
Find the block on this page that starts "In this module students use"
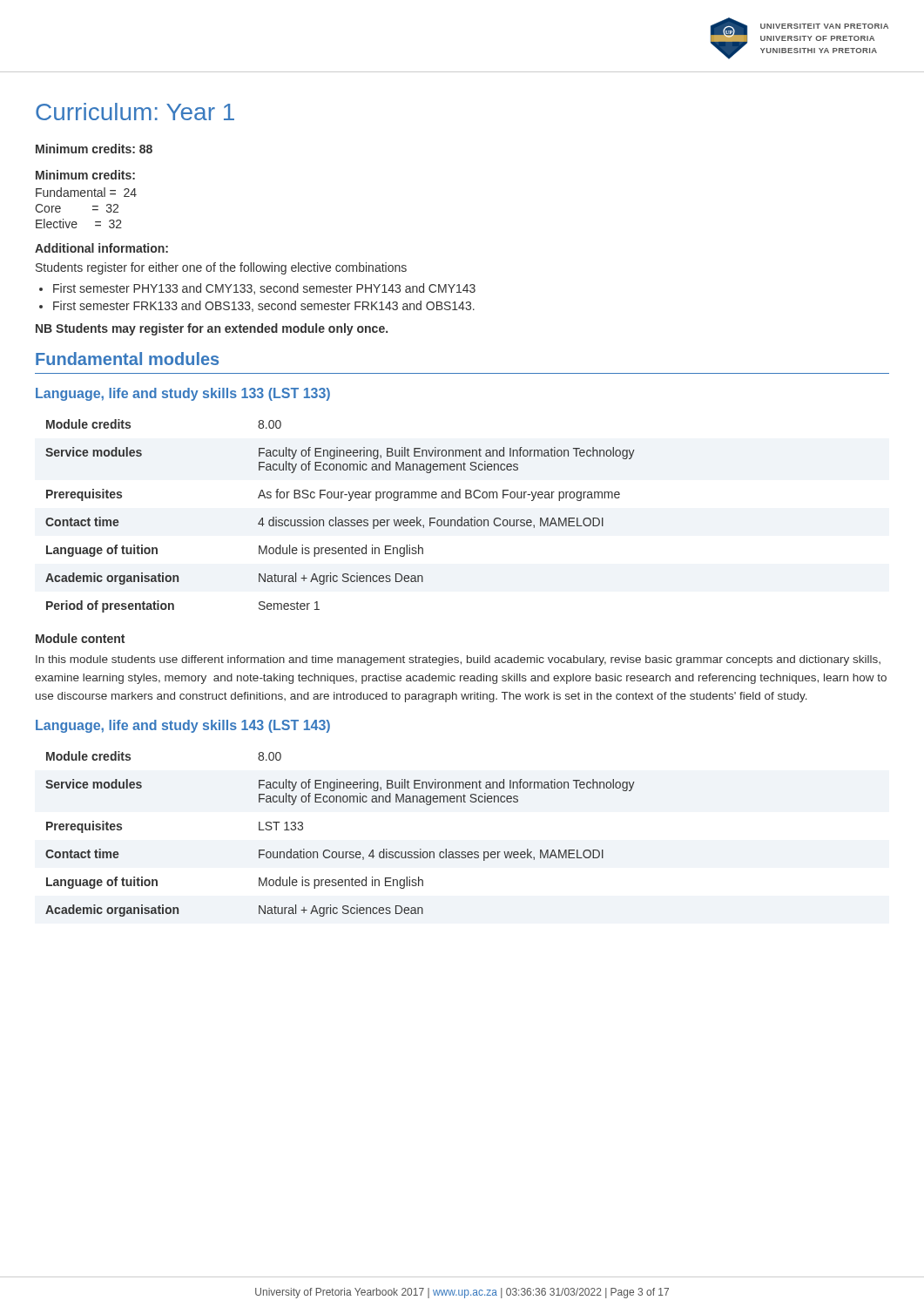click(462, 678)
